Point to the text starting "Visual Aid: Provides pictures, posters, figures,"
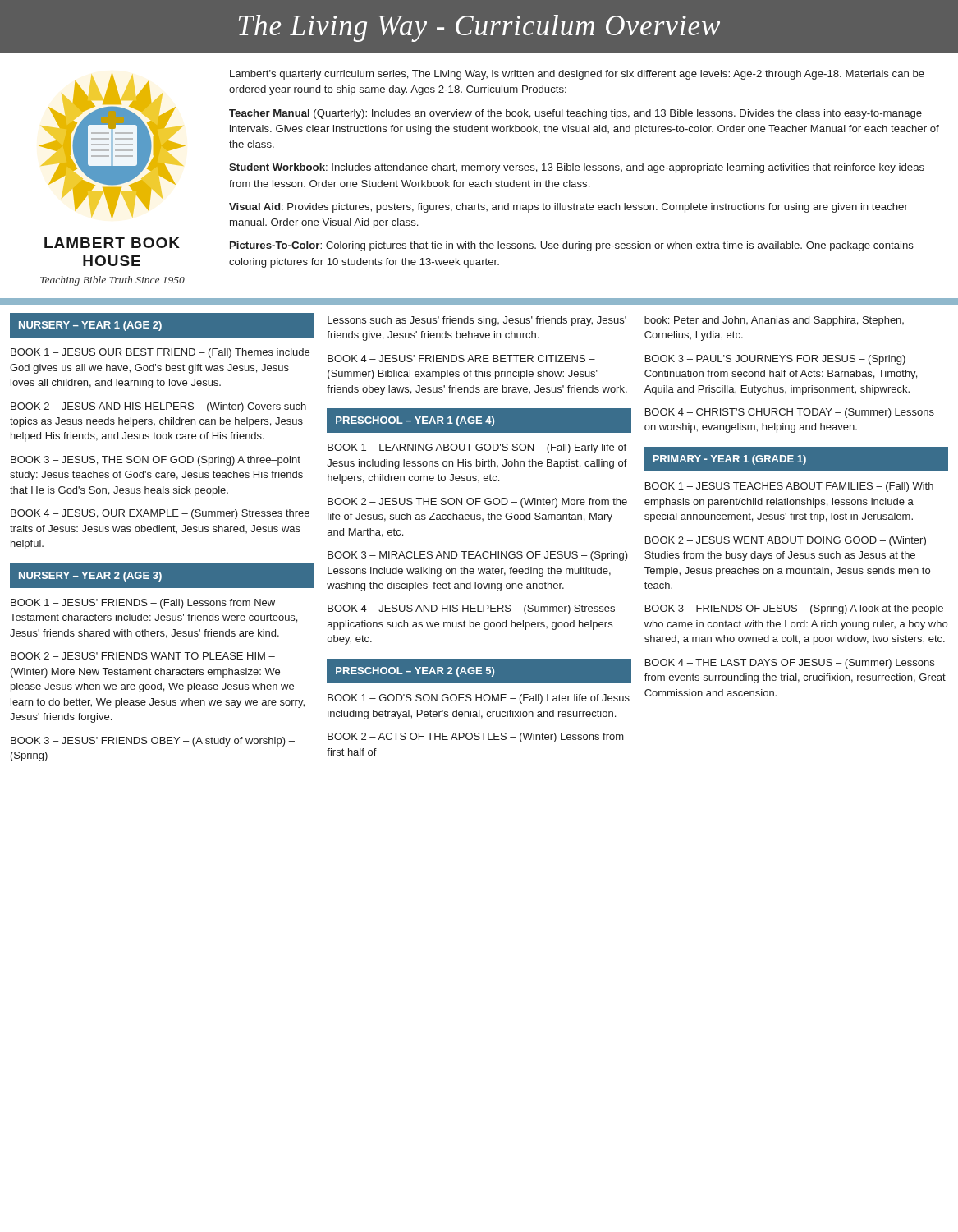Screen dimensions: 1232x958 [568, 214]
